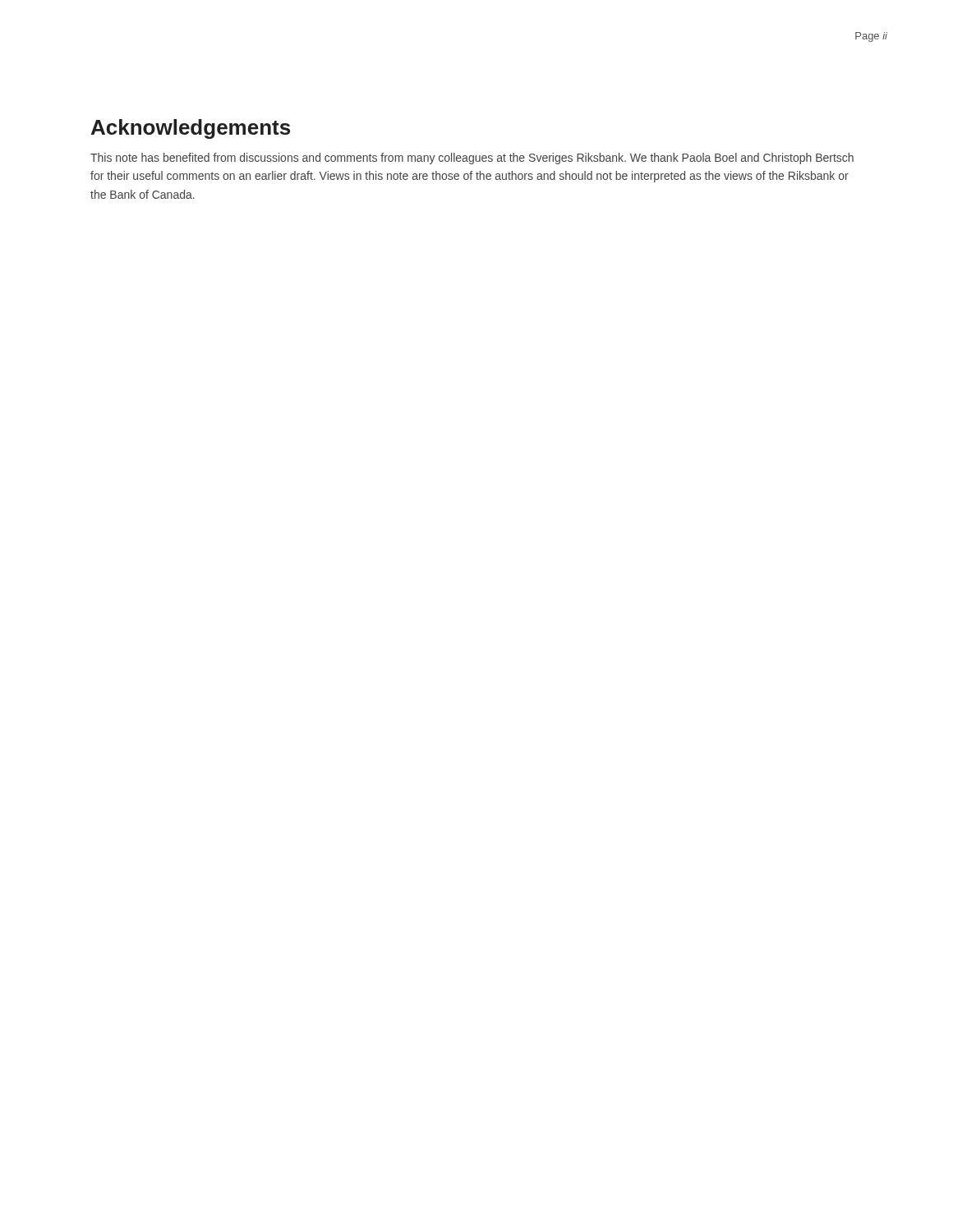Find the block starting "This note has benefited"
Image resolution: width=953 pixels, height=1232 pixels.
pos(476,176)
